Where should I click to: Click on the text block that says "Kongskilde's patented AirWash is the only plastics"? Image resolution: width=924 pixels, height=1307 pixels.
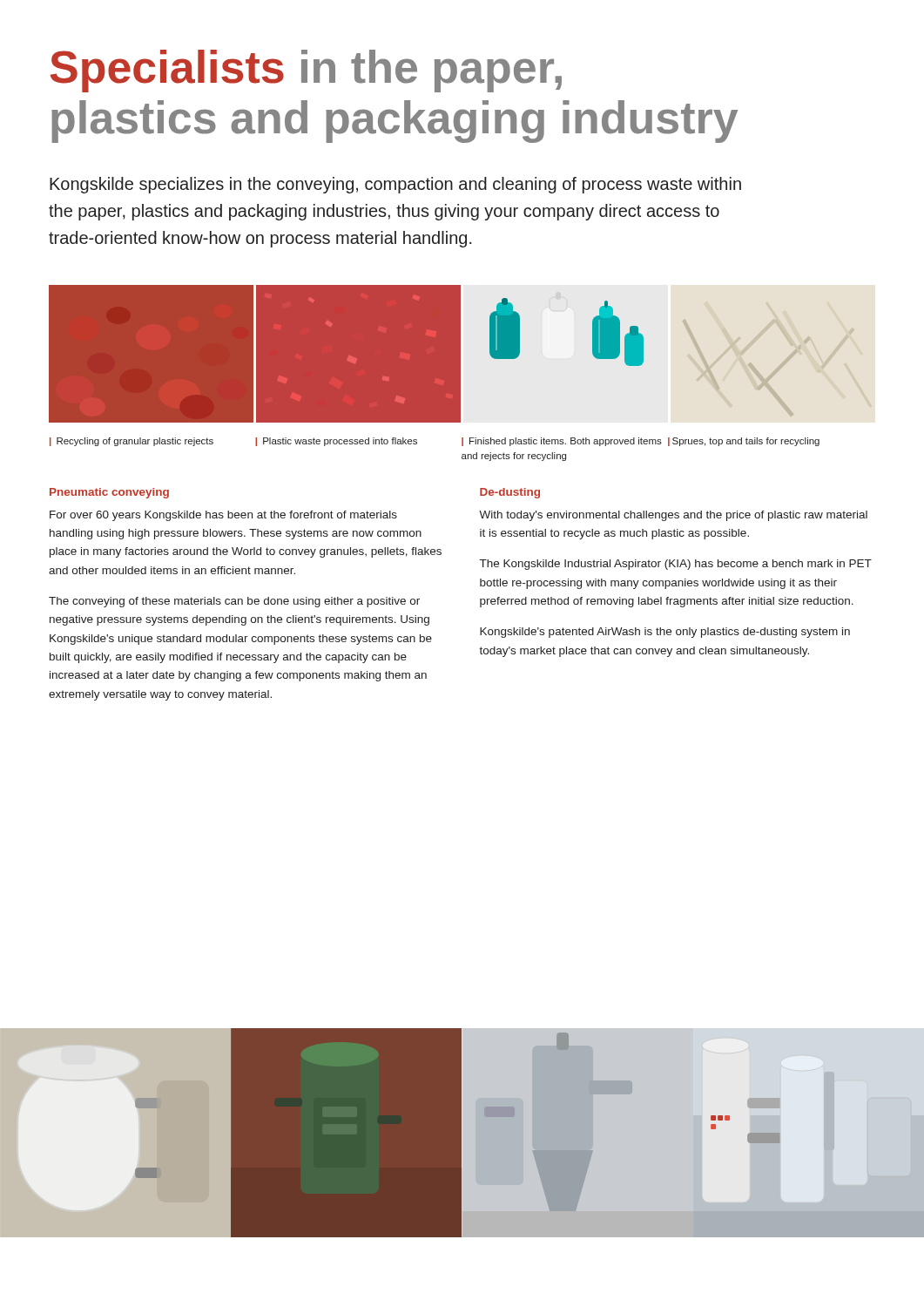pos(665,641)
